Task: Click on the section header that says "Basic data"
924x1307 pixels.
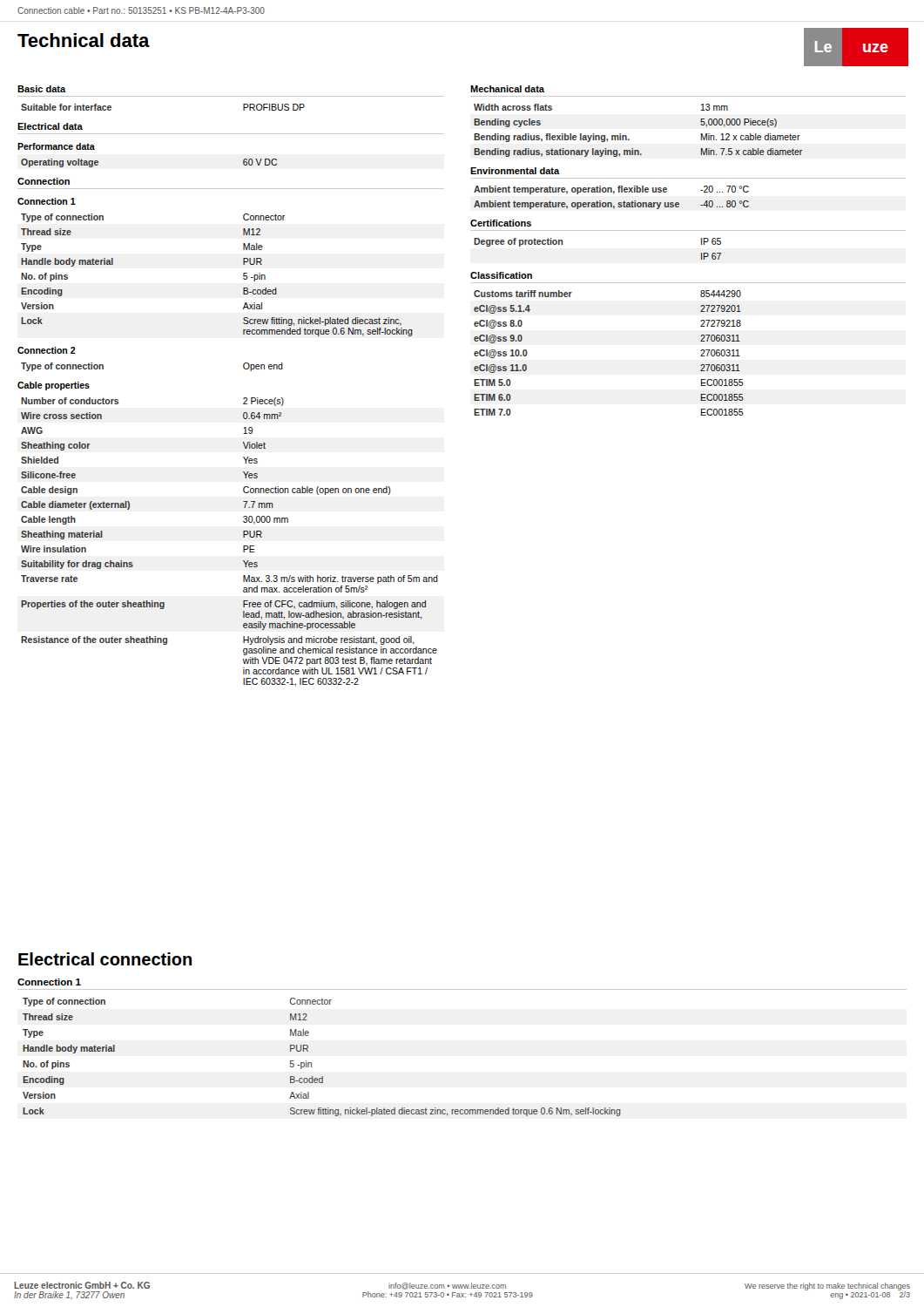Action: (x=41, y=89)
